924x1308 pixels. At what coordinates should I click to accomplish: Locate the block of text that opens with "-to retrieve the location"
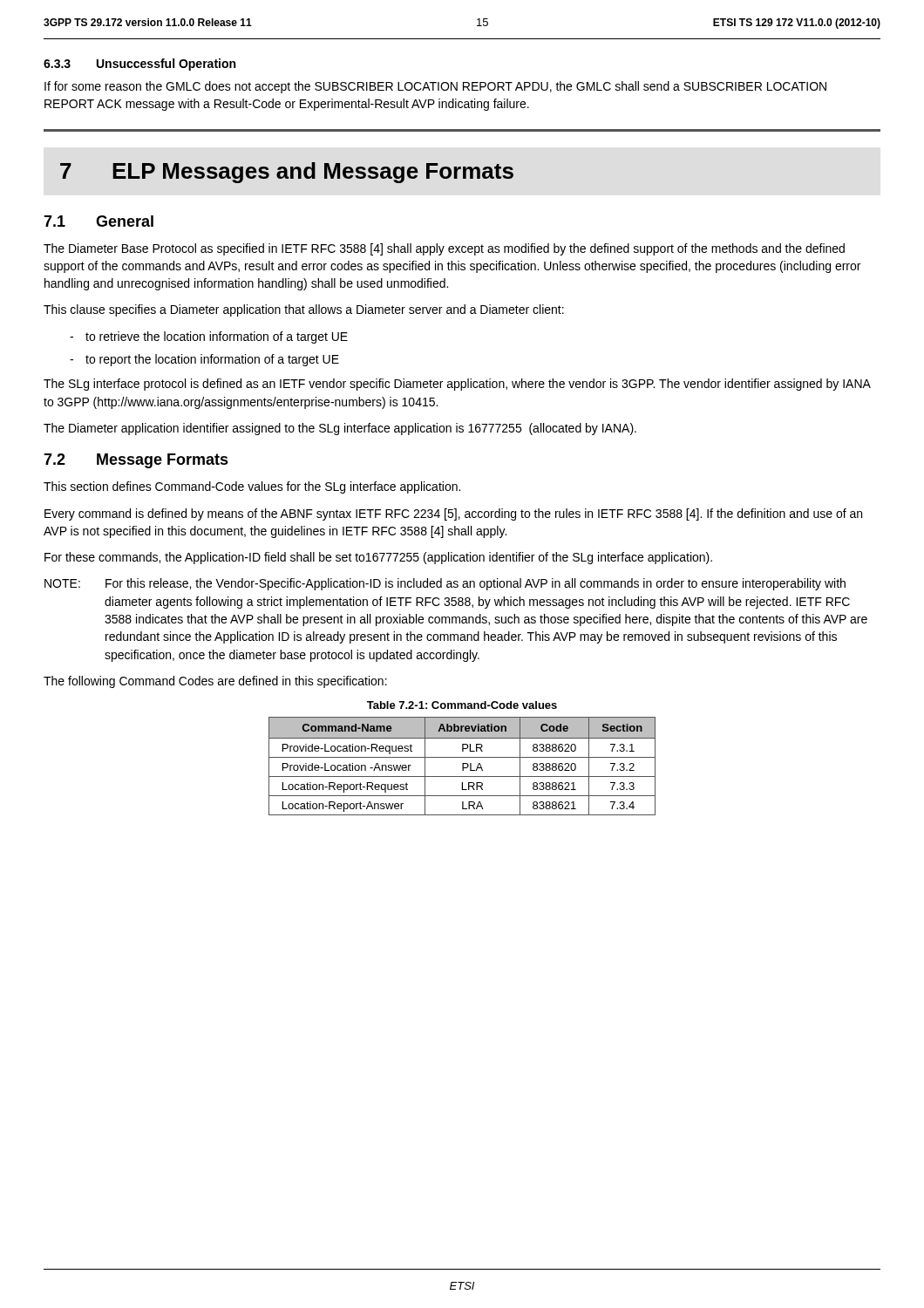pyautogui.click(x=209, y=337)
